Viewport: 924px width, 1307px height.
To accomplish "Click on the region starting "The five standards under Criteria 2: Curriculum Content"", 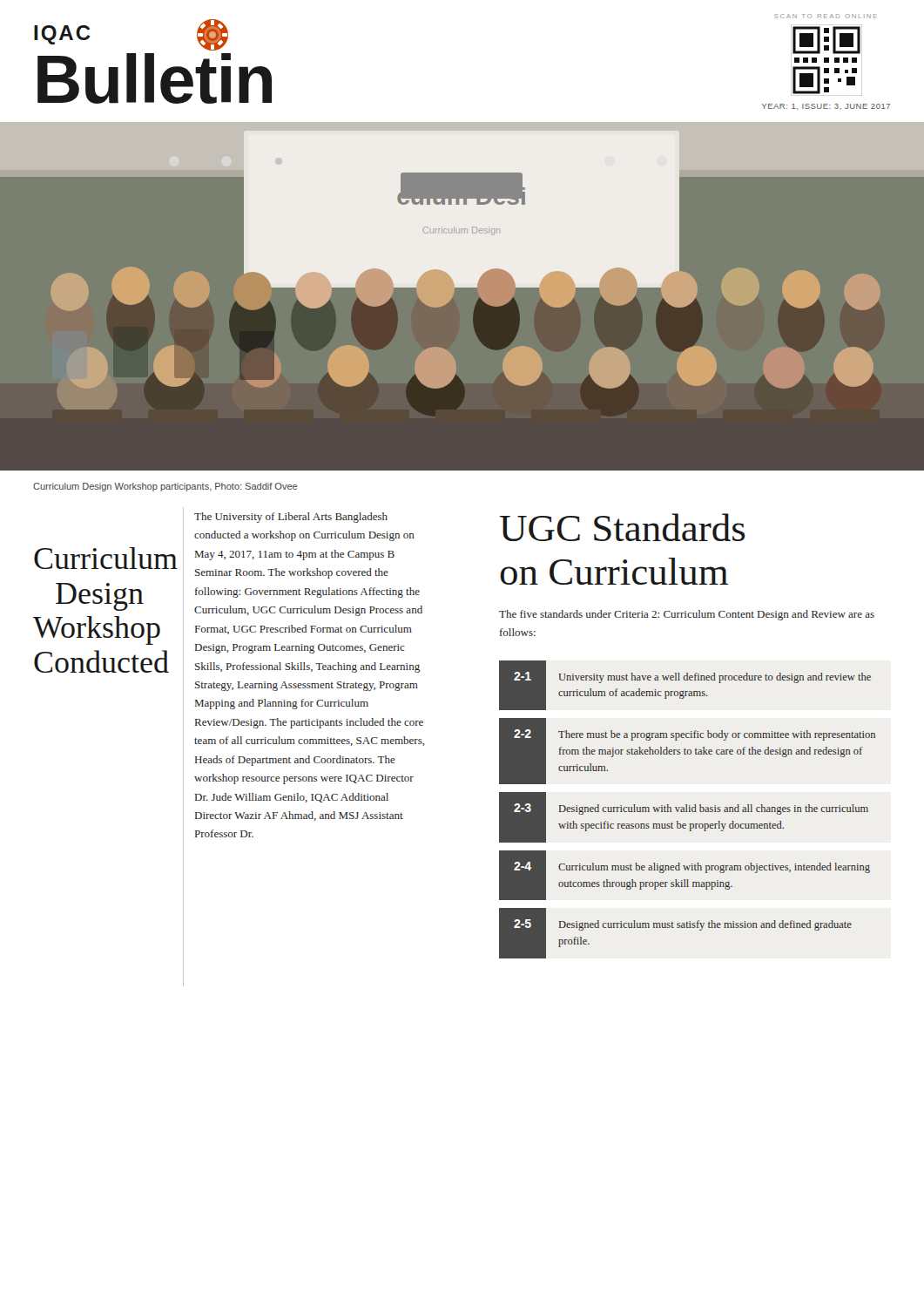I will point(695,624).
